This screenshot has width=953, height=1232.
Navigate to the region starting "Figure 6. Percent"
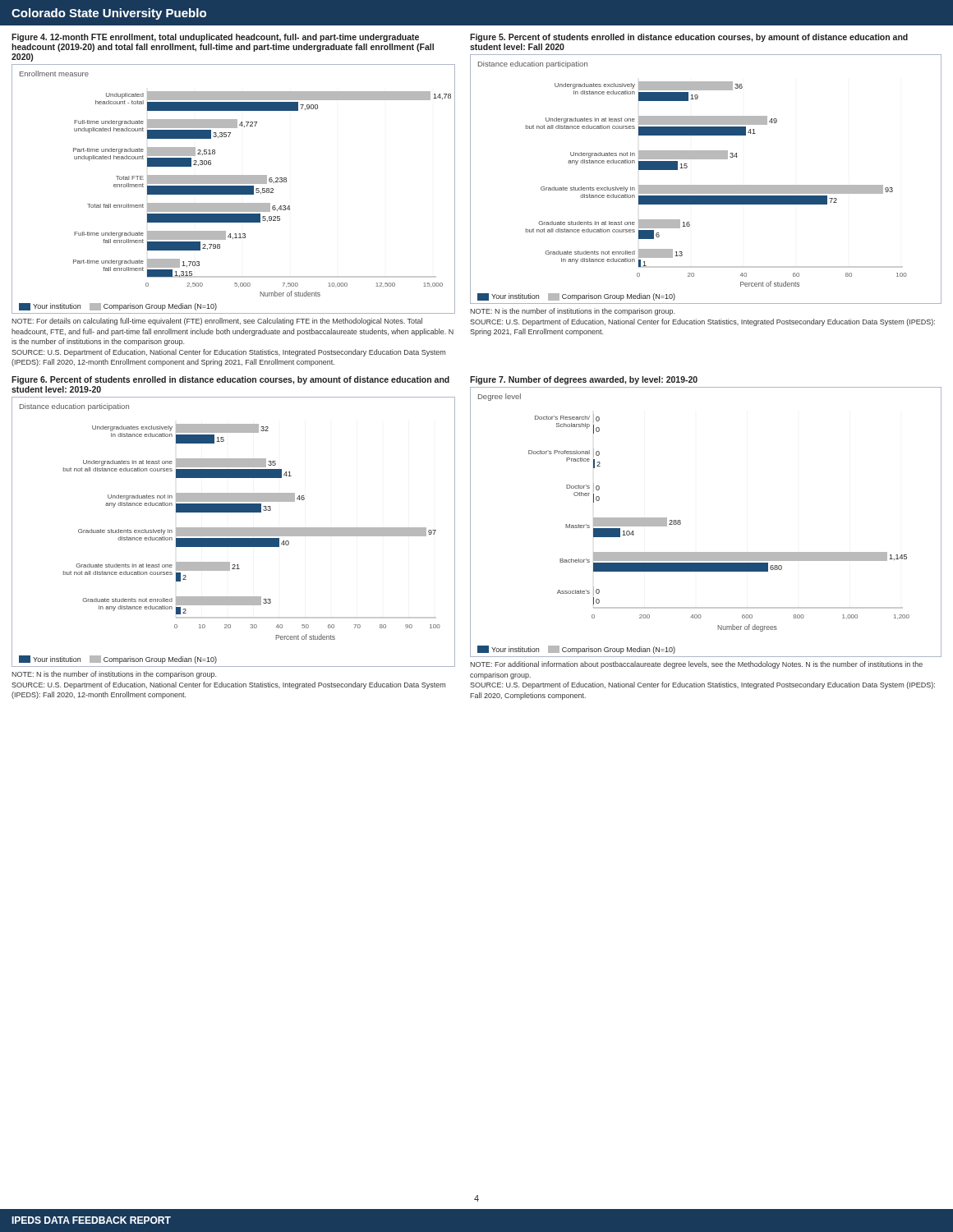coord(231,384)
